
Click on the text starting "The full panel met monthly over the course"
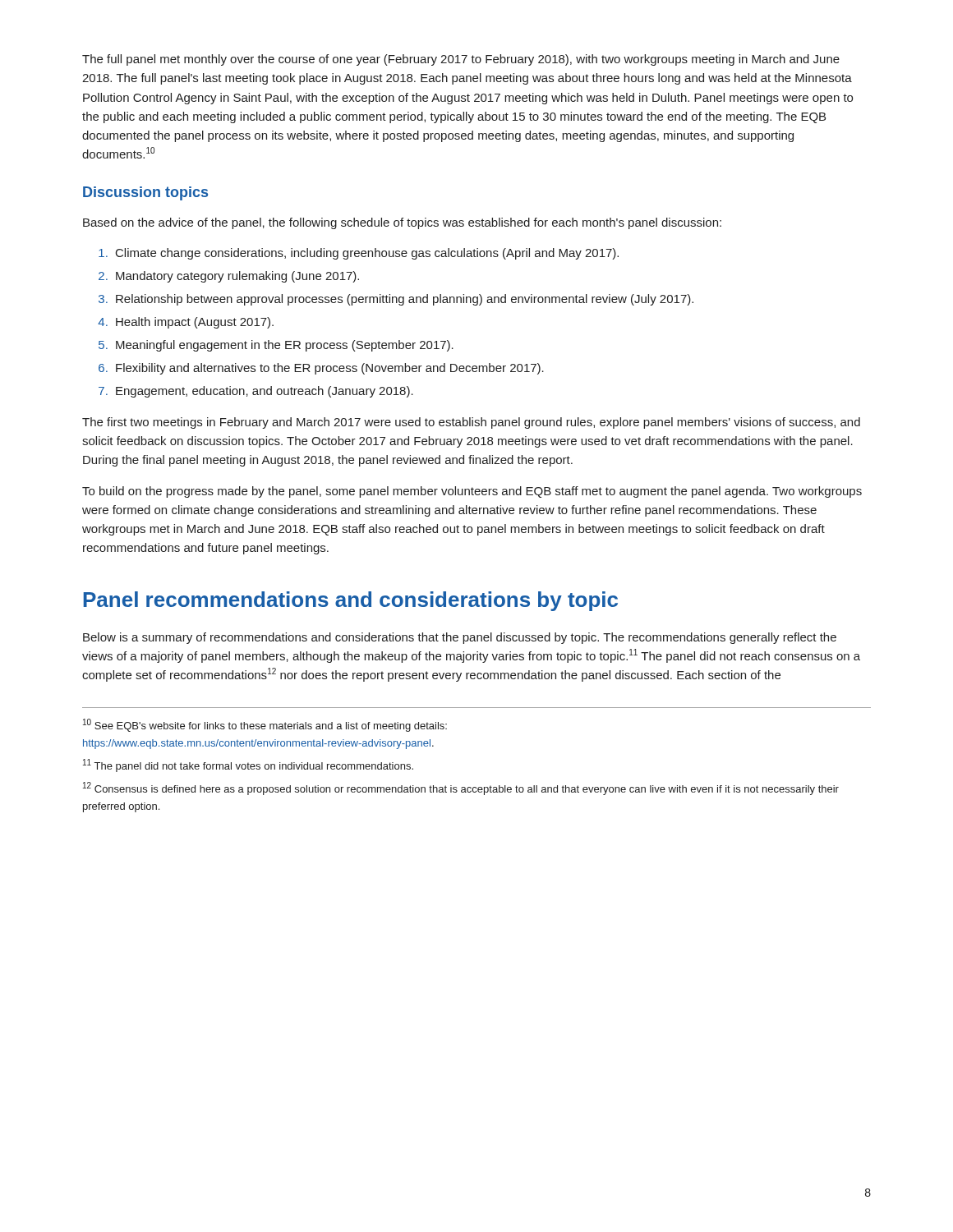(x=476, y=107)
